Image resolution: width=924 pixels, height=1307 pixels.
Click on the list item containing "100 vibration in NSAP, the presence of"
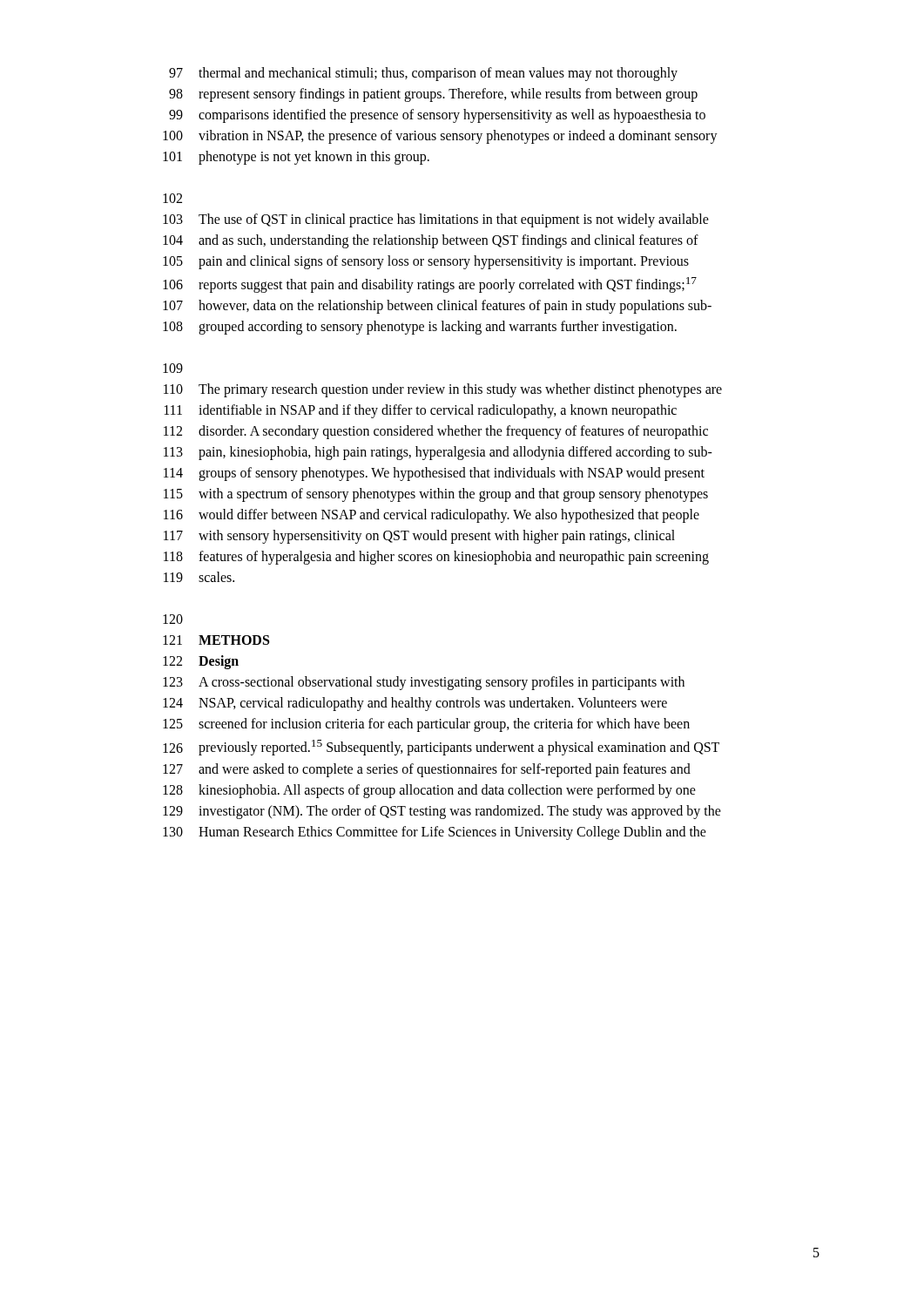tap(479, 136)
